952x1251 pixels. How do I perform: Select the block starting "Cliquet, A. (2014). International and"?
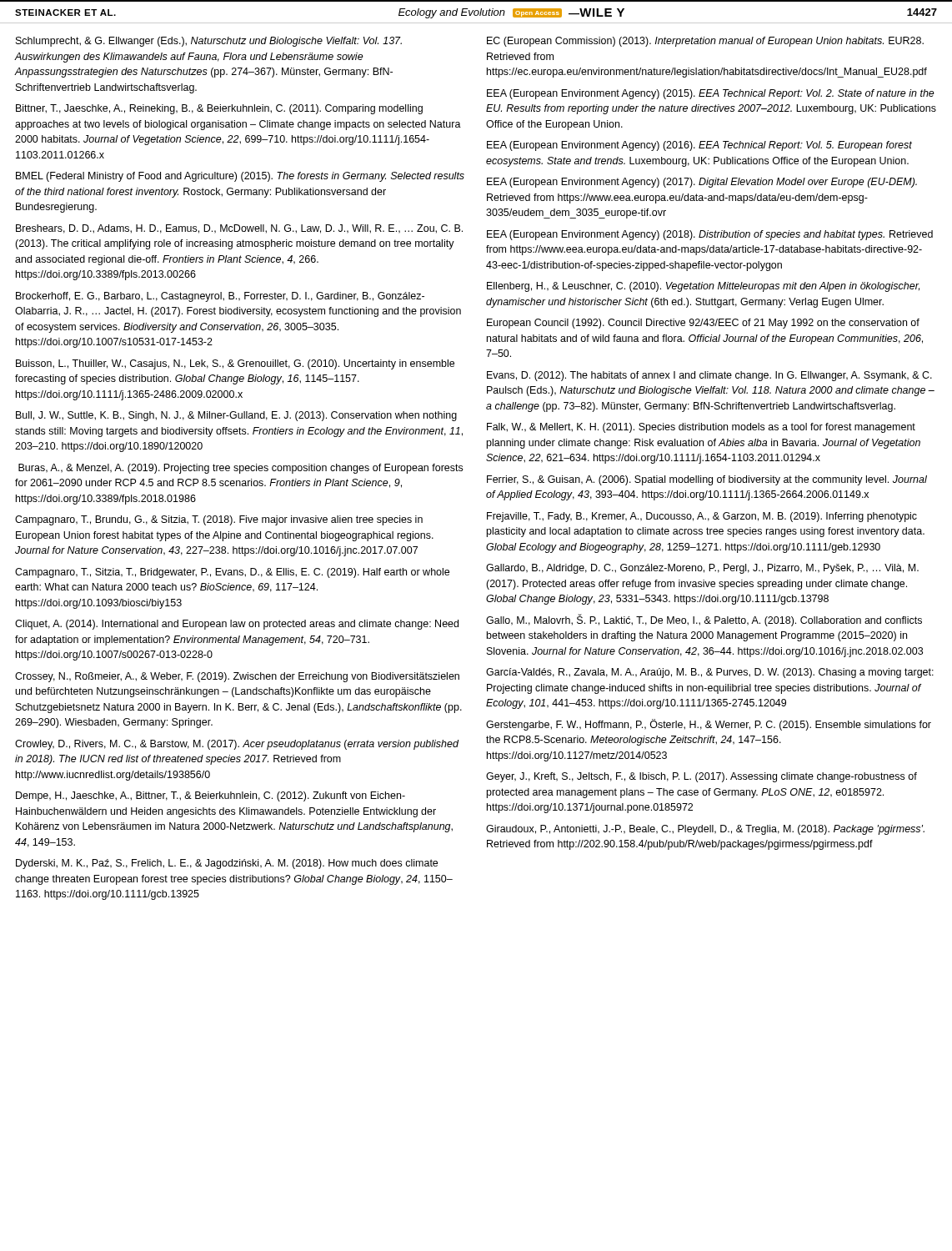coord(237,639)
